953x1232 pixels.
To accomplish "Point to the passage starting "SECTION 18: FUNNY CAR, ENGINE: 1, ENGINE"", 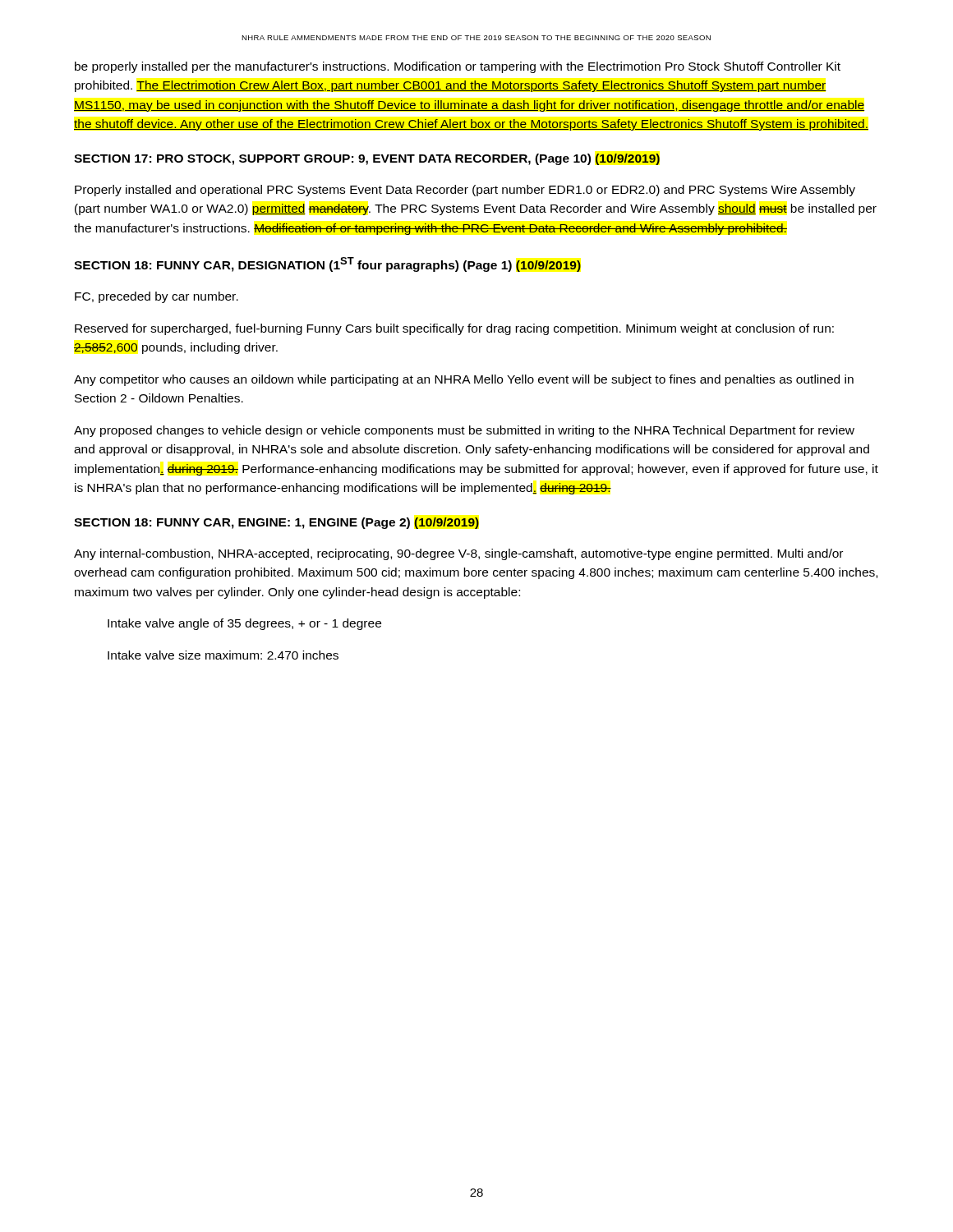I will [476, 522].
